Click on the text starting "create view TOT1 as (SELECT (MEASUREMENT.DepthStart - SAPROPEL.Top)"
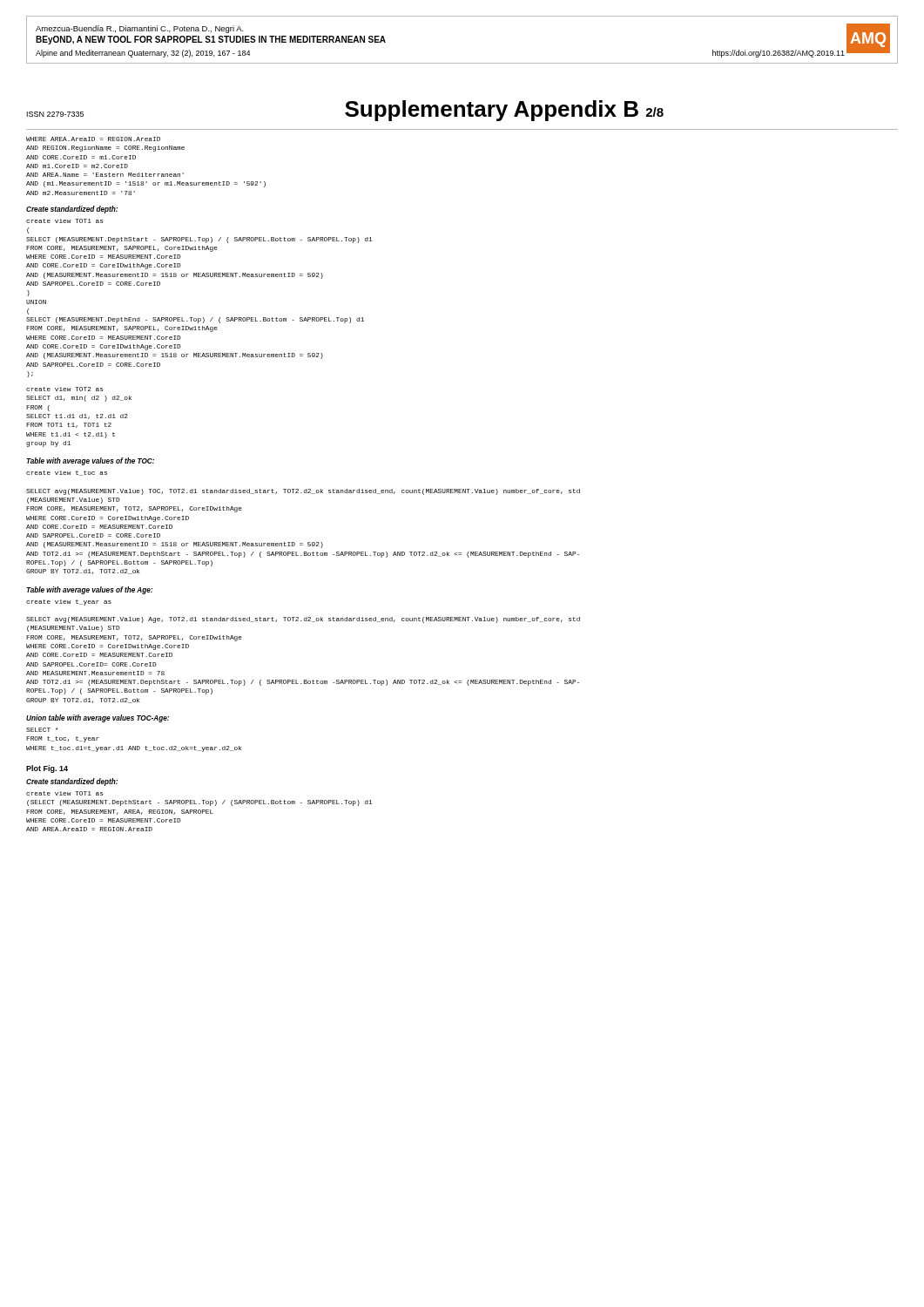Viewport: 924px width, 1307px height. (64, 793)
